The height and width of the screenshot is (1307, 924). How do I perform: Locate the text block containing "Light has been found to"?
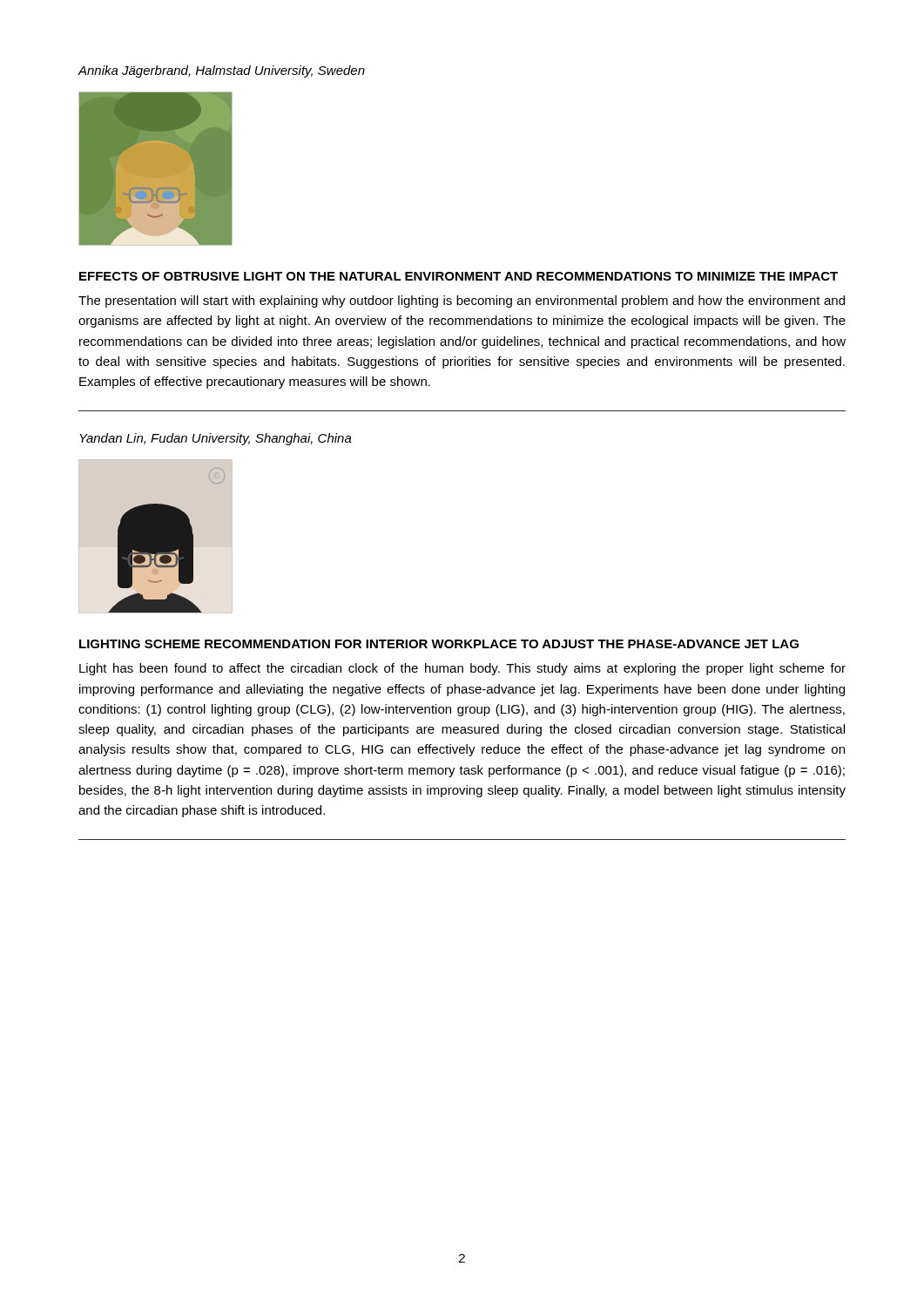(462, 739)
